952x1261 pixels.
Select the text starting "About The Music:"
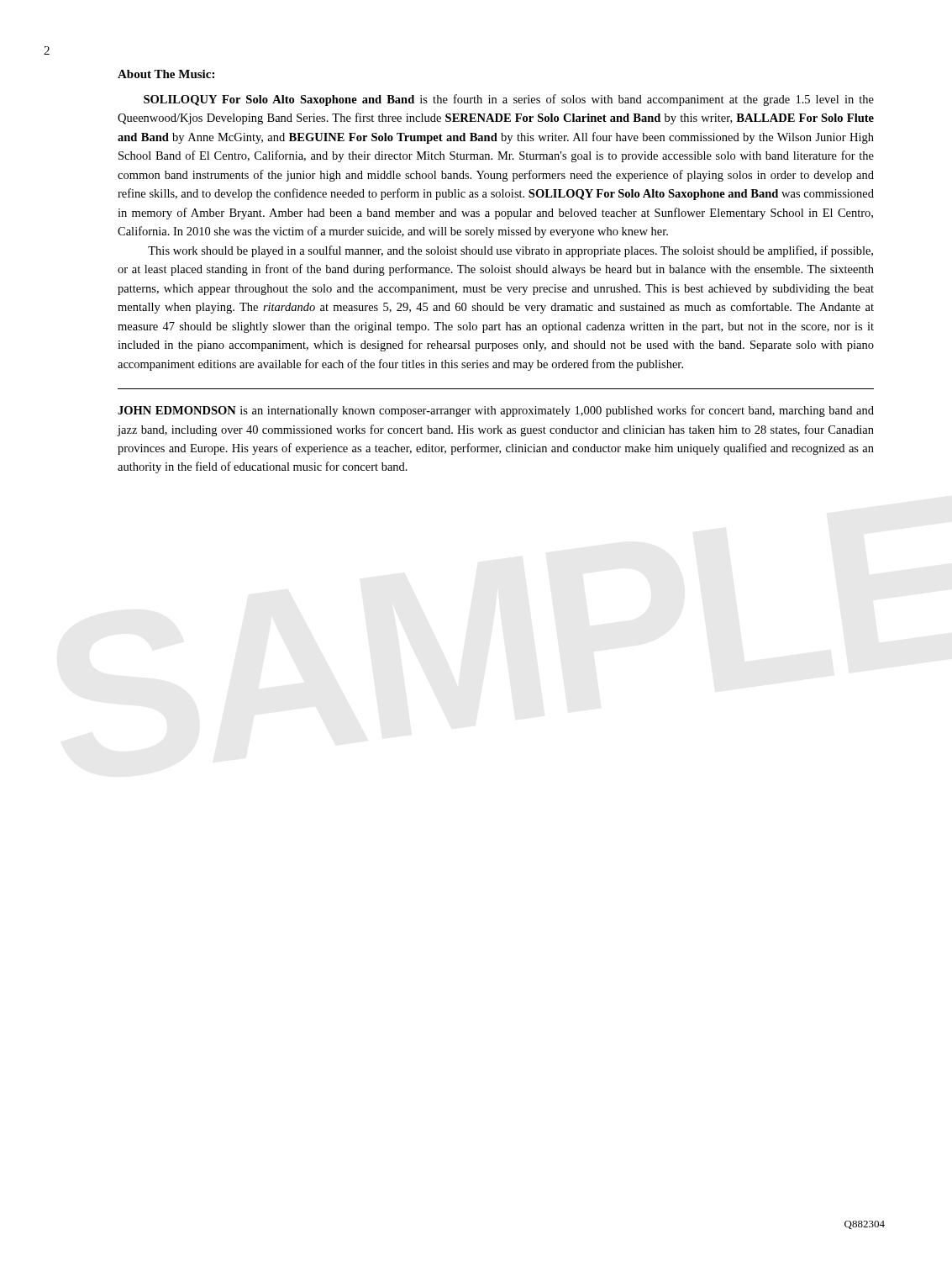[x=167, y=74]
